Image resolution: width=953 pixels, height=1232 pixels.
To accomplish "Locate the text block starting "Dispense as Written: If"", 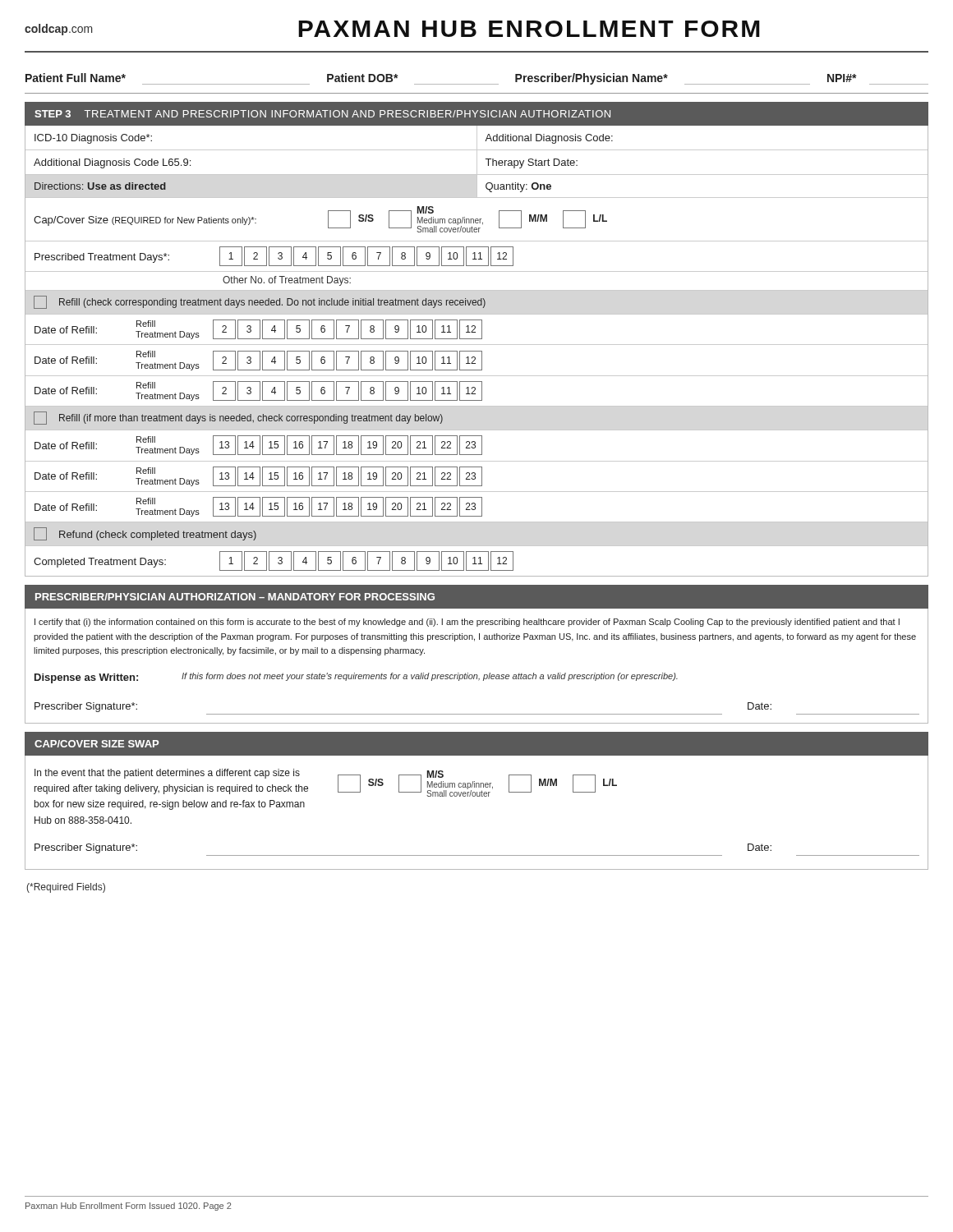I will click(x=476, y=677).
